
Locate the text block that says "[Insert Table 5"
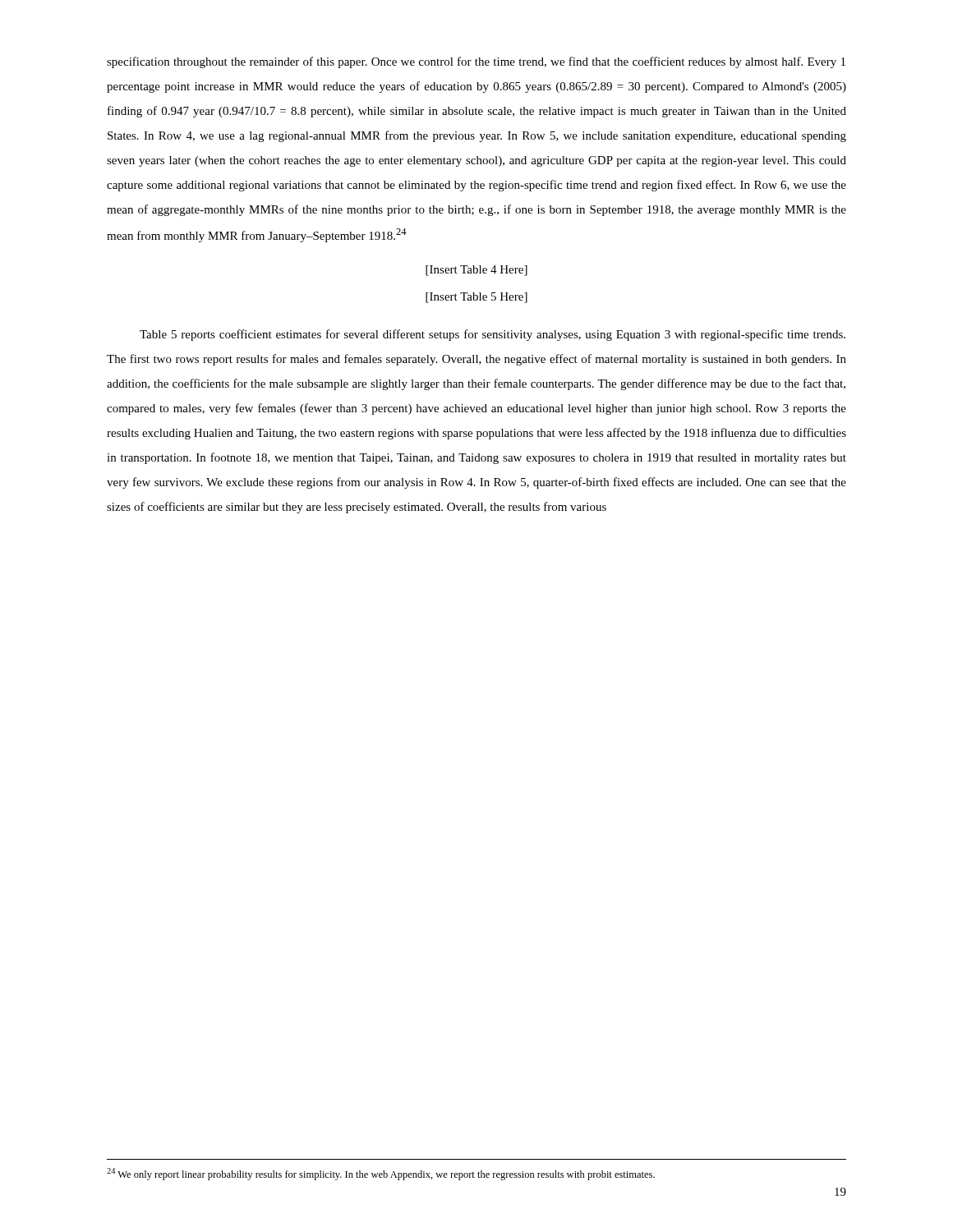pyautogui.click(x=476, y=296)
